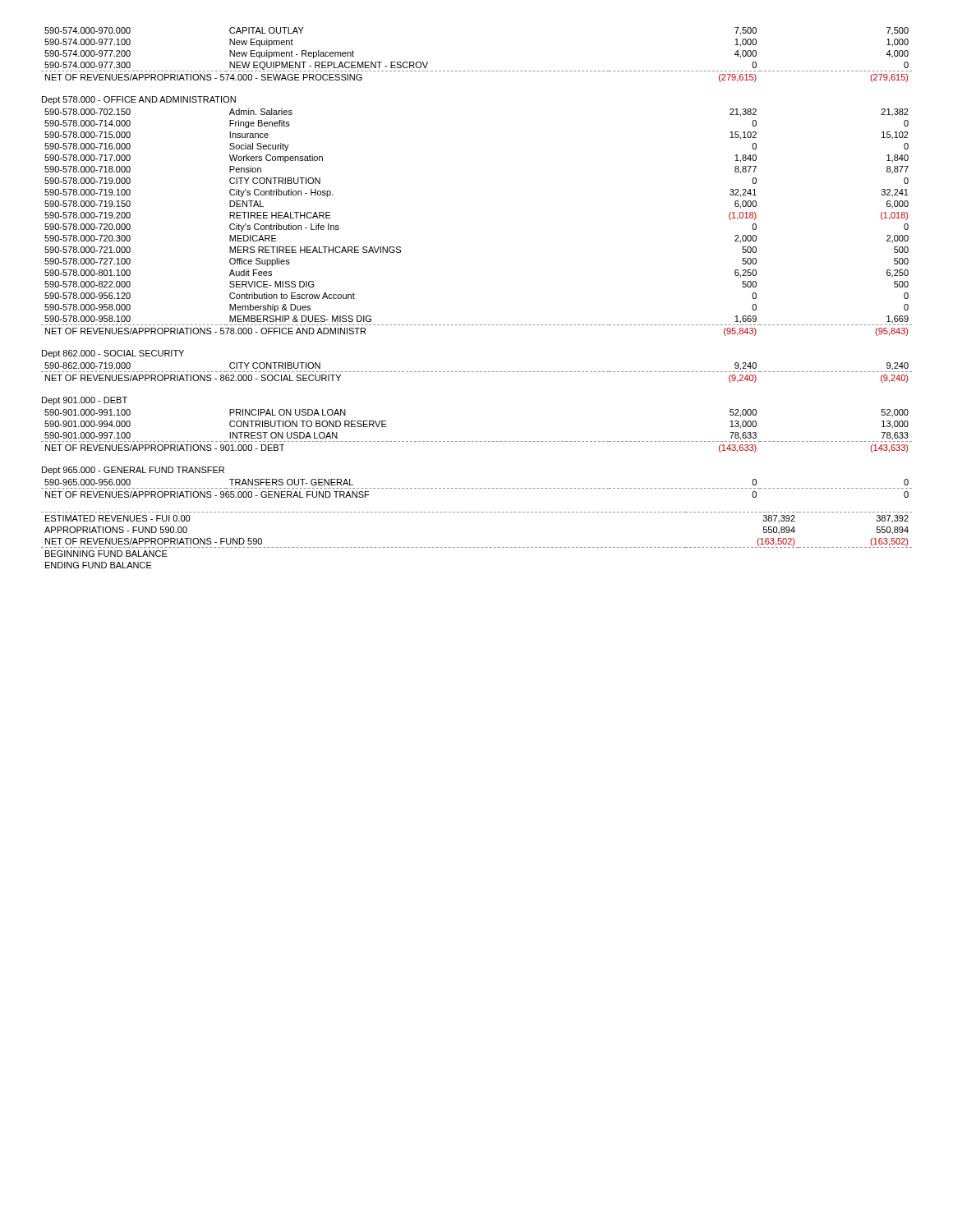
Task: Click on the table containing "New Equipment - Replacement"
Action: (x=476, y=54)
